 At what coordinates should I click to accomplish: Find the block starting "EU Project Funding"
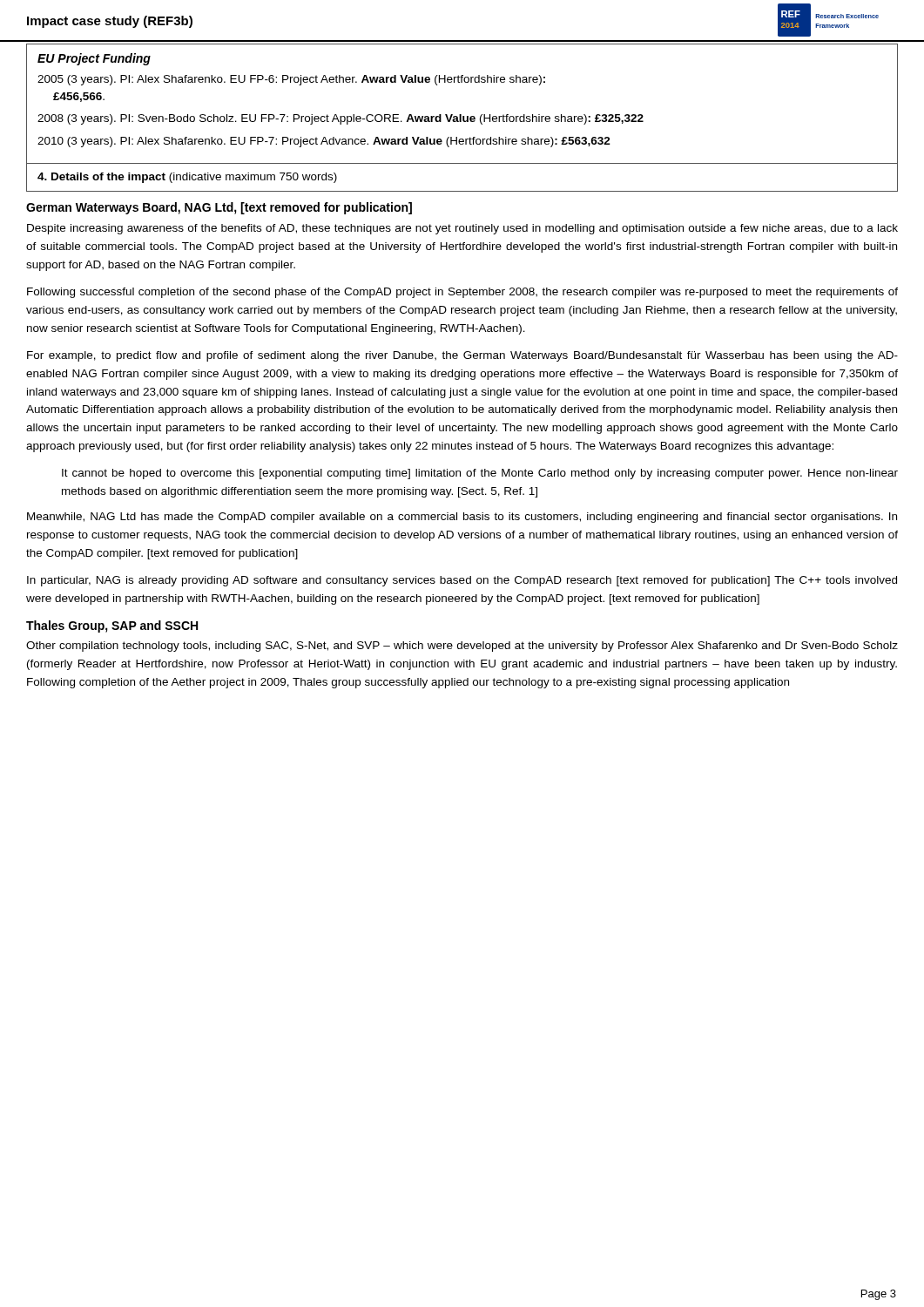(94, 58)
